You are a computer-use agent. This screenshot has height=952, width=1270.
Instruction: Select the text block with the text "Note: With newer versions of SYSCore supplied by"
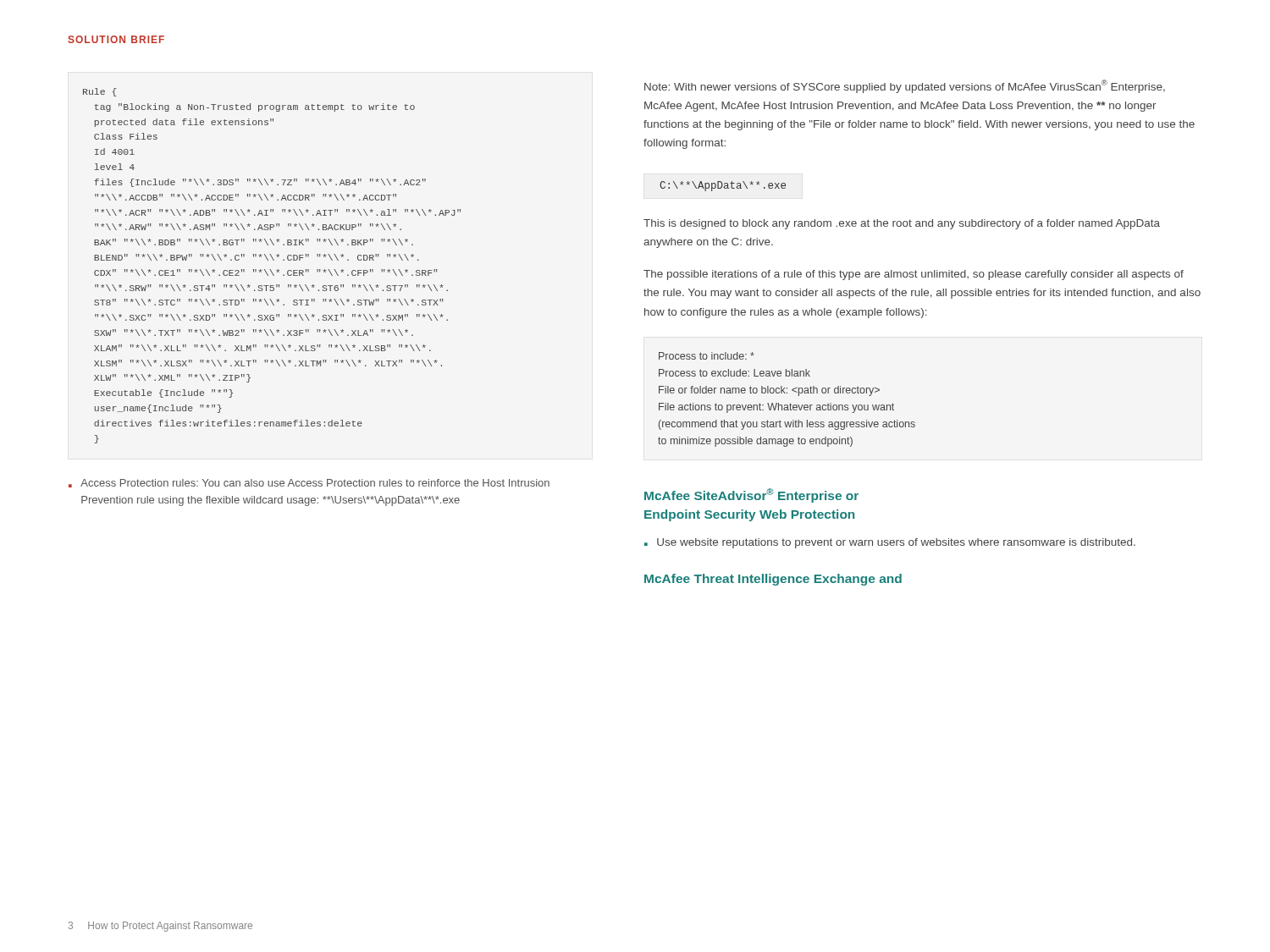pos(923,114)
